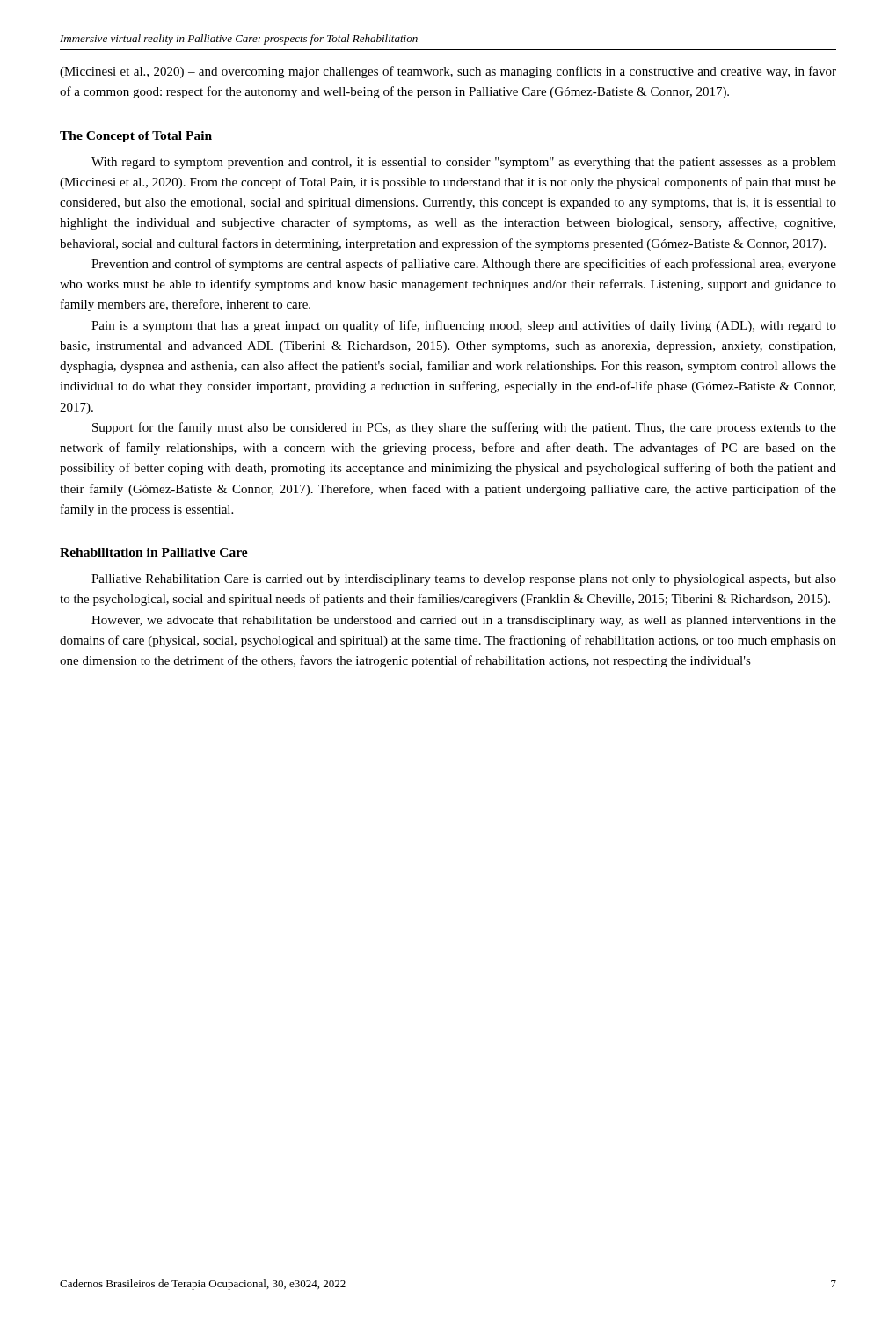
Task: Select the passage starting "Palliative Rehabilitation Care is carried out by"
Action: pos(448,589)
